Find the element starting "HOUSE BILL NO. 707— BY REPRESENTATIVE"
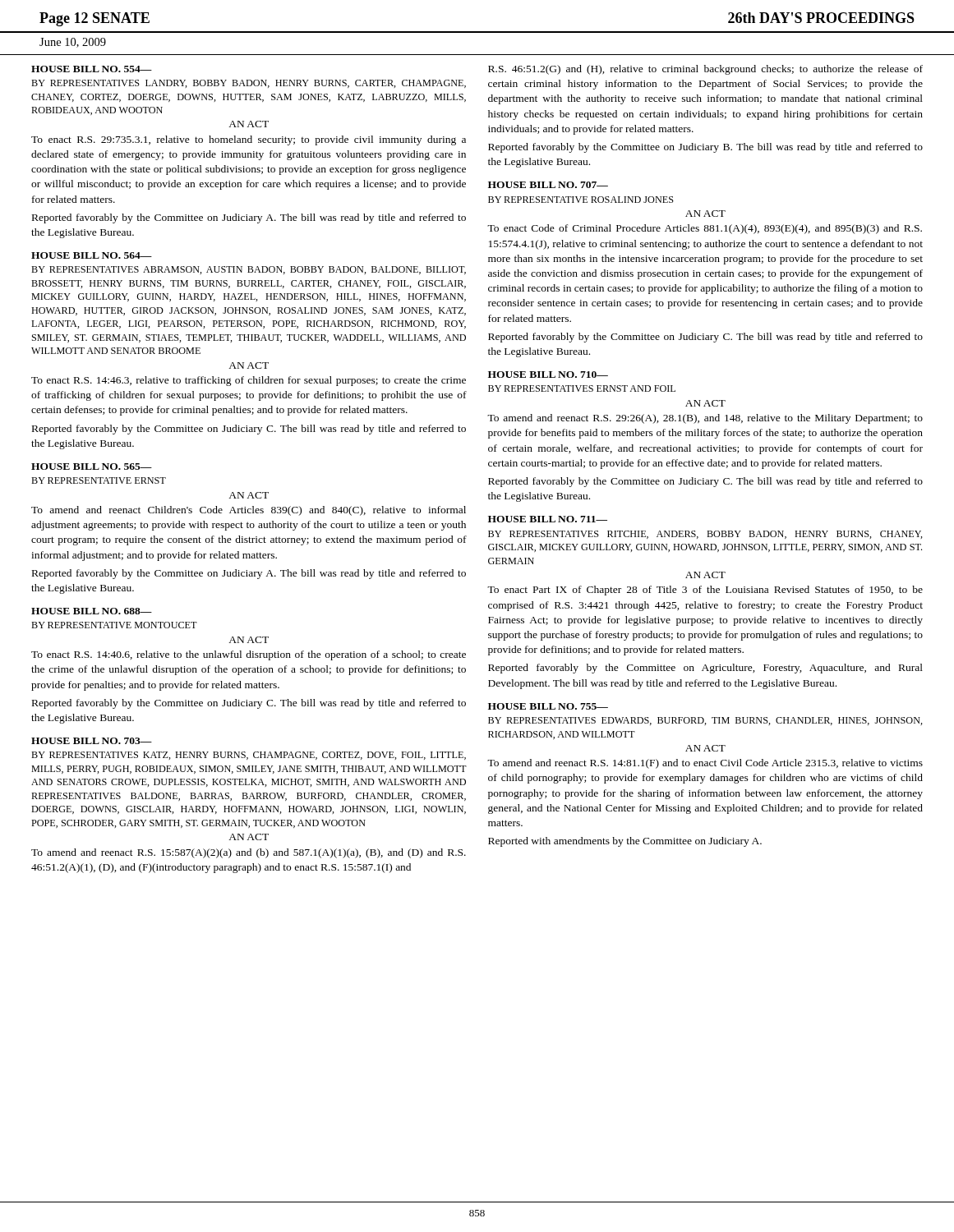Image resolution: width=954 pixels, height=1232 pixels. (705, 268)
